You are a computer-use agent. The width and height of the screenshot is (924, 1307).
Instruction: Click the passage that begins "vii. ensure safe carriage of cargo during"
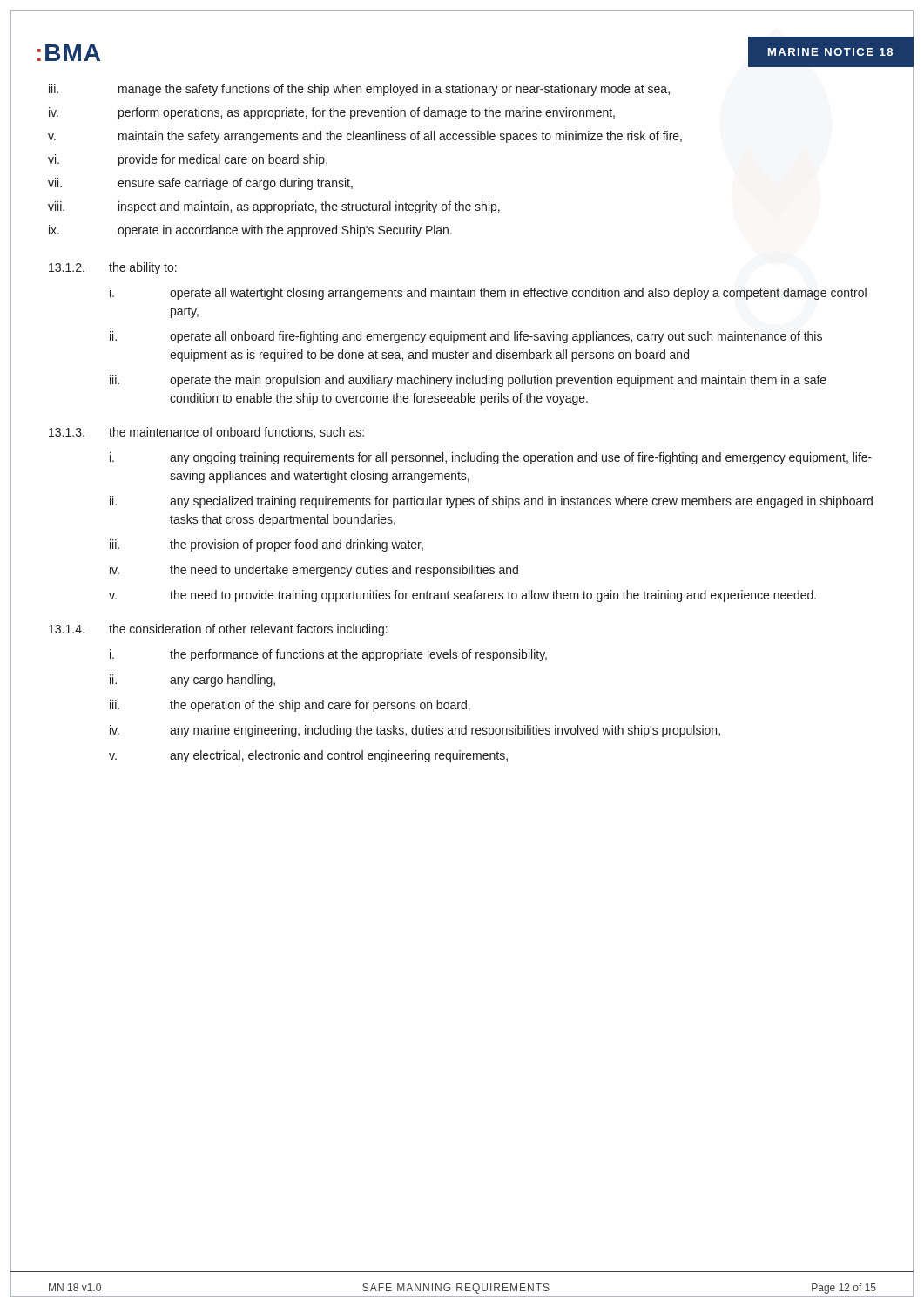pos(200,184)
